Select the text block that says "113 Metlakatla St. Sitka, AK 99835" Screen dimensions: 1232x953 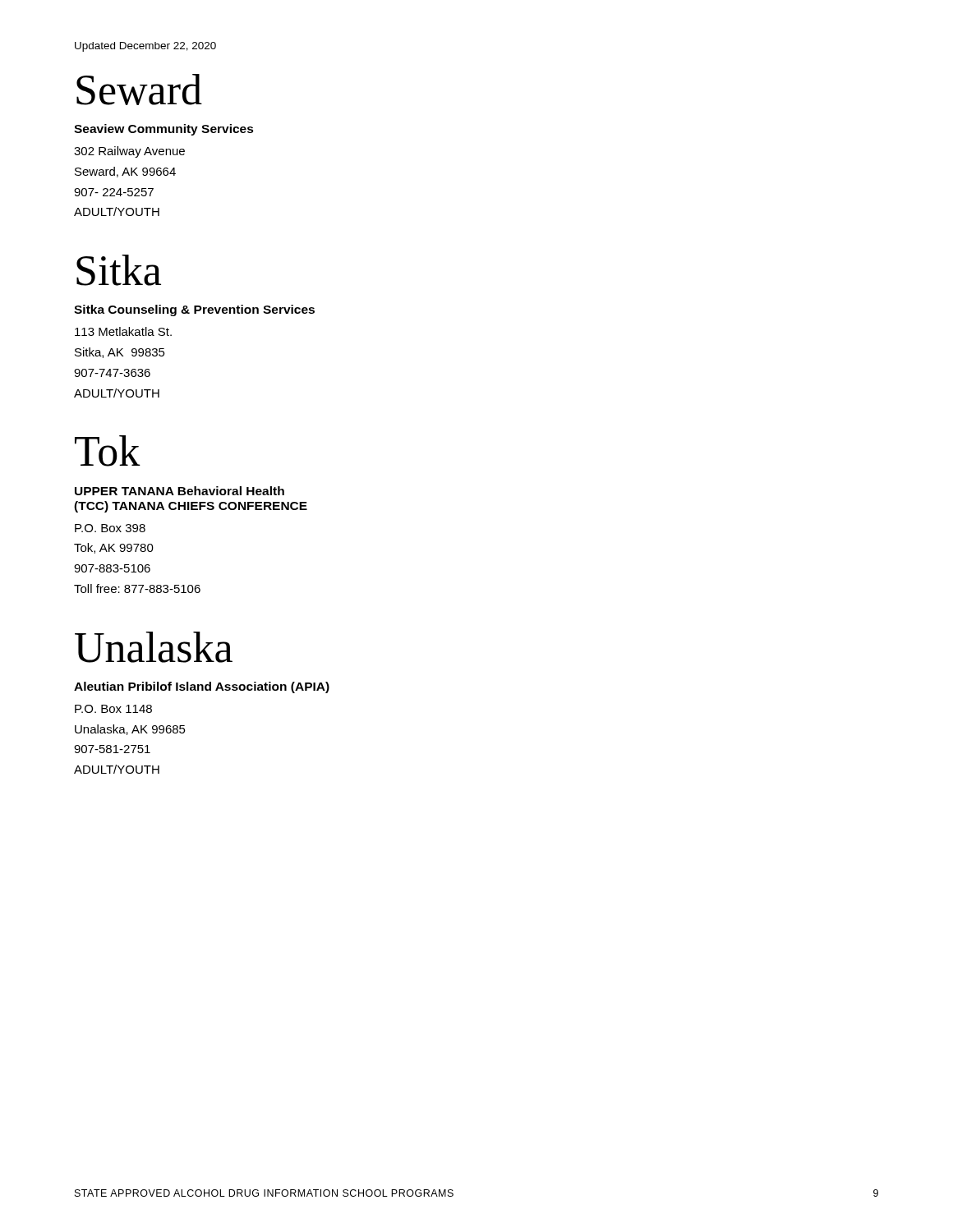pyautogui.click(x=123, y=362)
